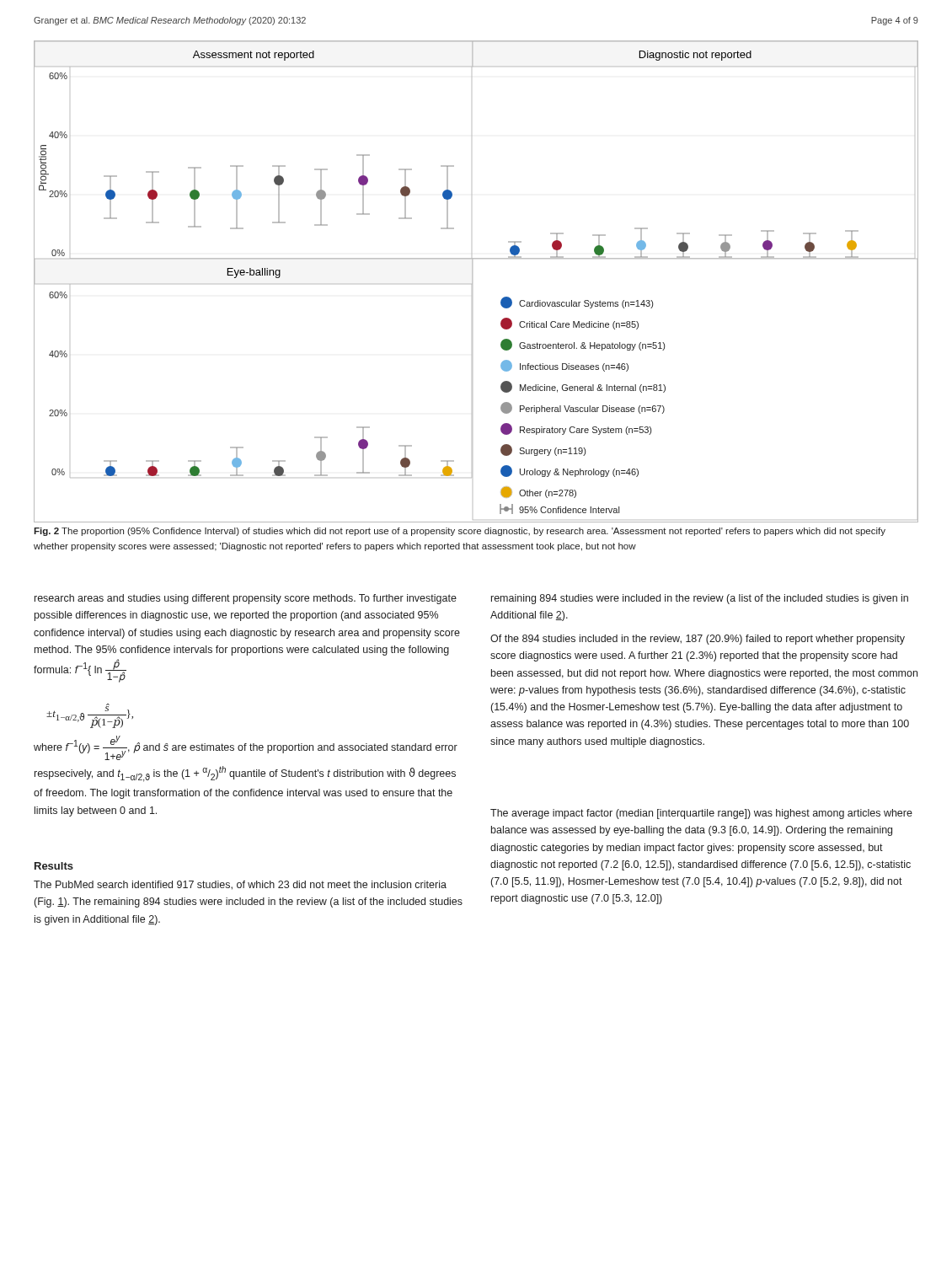The width and height of the screenshot is (952, 1264).
Task: Click on the text block containing "Of the 894 studies included in the review,"
Action: [x=704, y=690]
